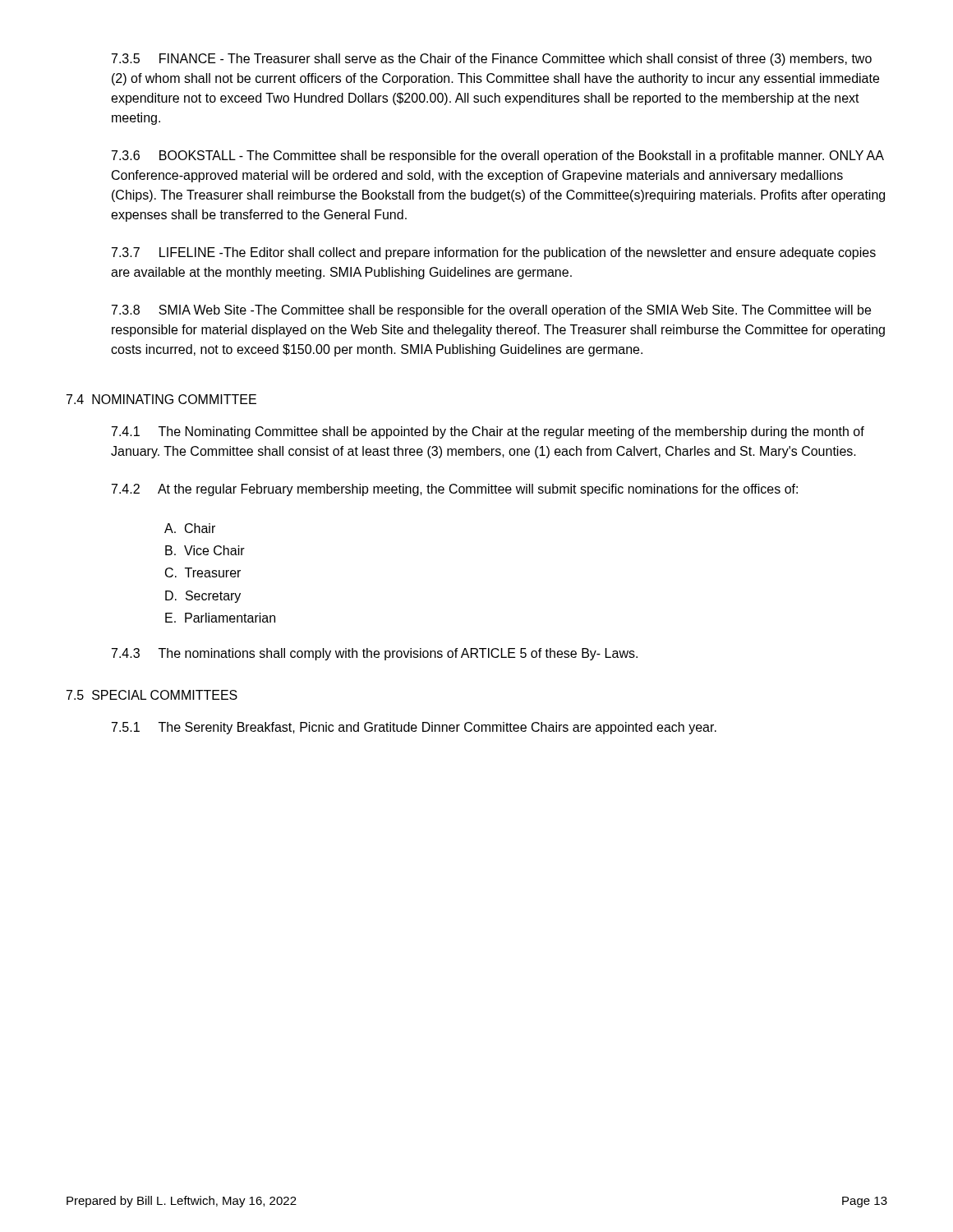
Task: Point to "B. Vice Chair"
Action: tap(204, 551)
